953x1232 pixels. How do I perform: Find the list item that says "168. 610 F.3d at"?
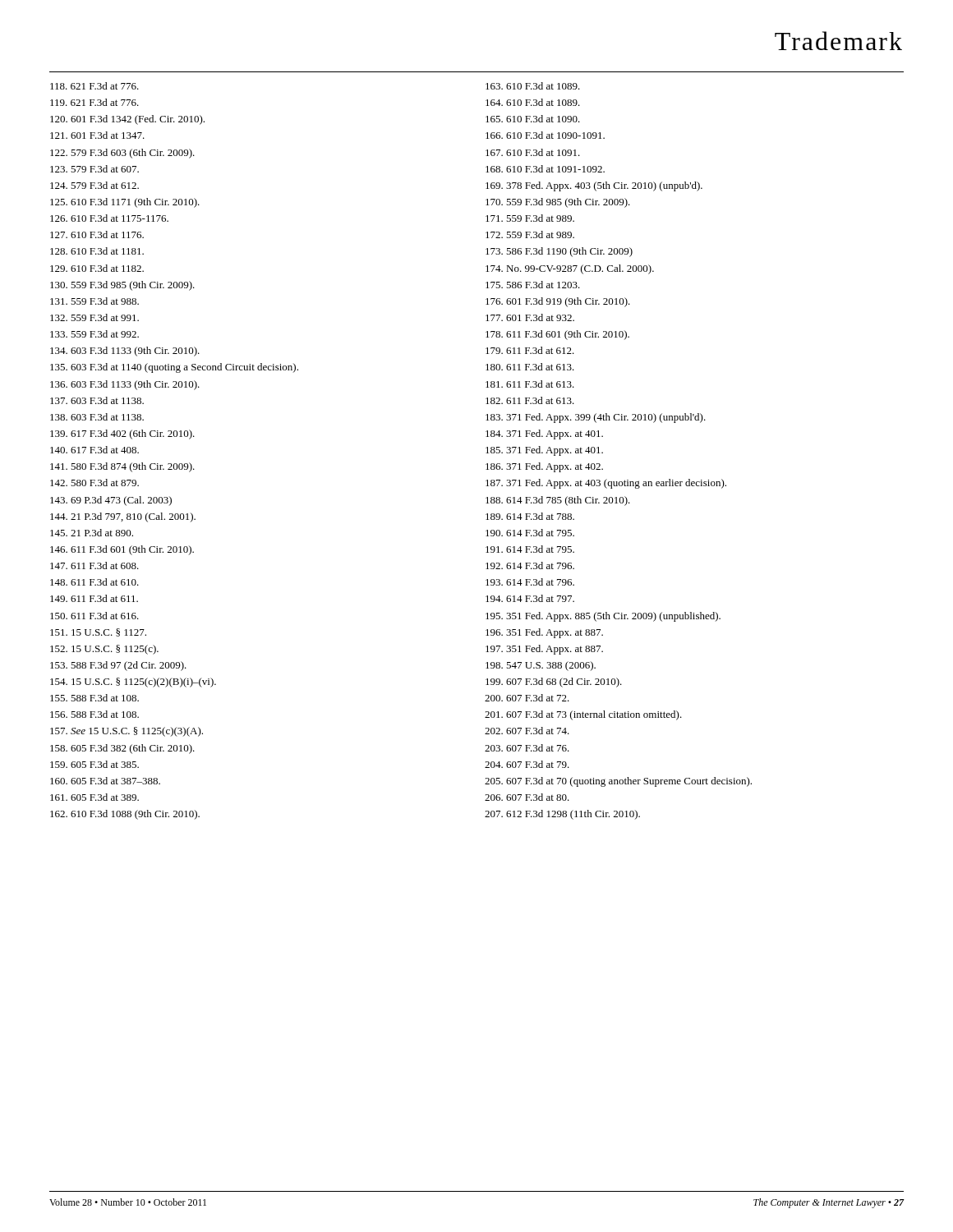click(545, 169)
